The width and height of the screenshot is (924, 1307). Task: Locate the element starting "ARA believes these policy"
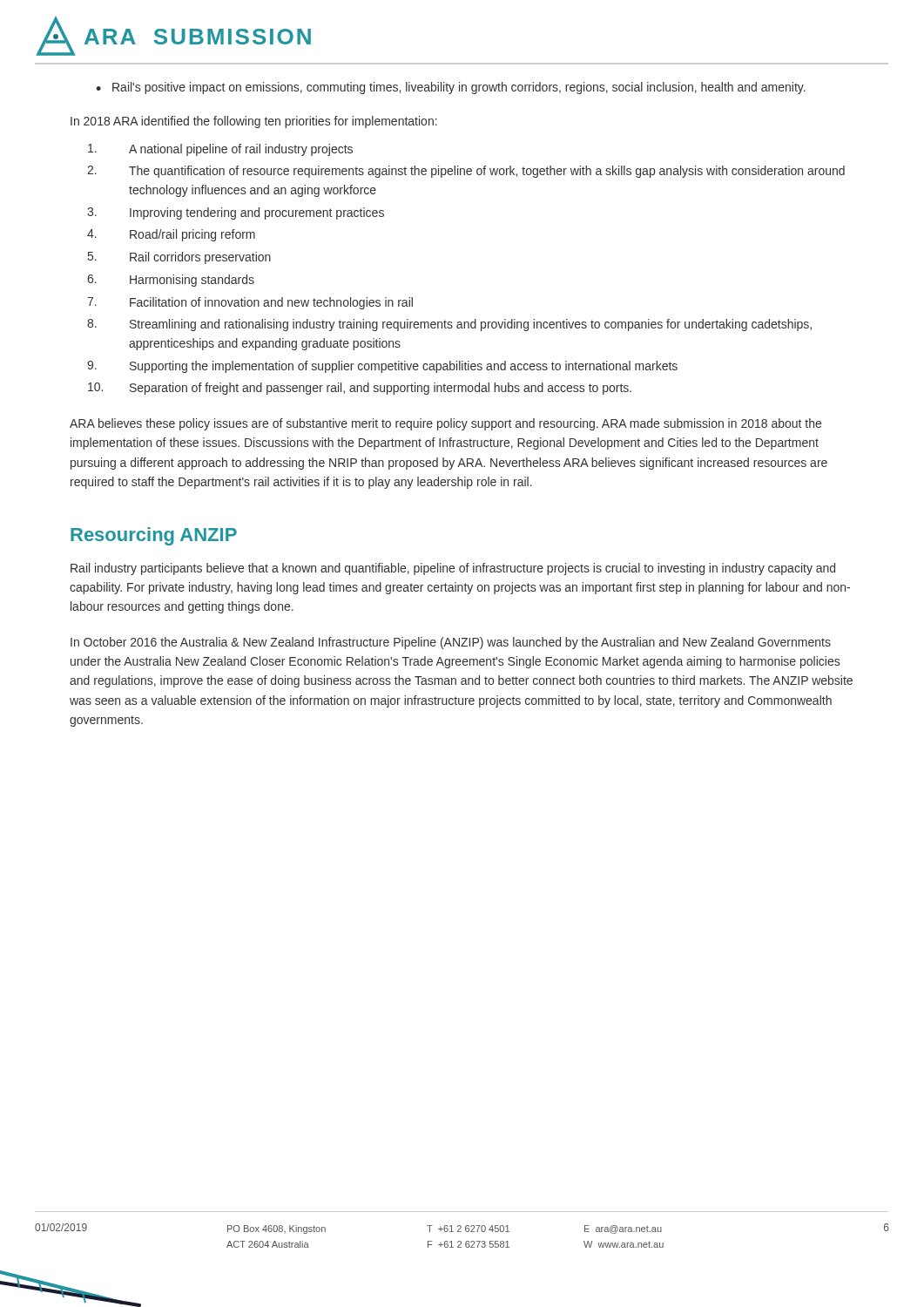coord(449,453)
